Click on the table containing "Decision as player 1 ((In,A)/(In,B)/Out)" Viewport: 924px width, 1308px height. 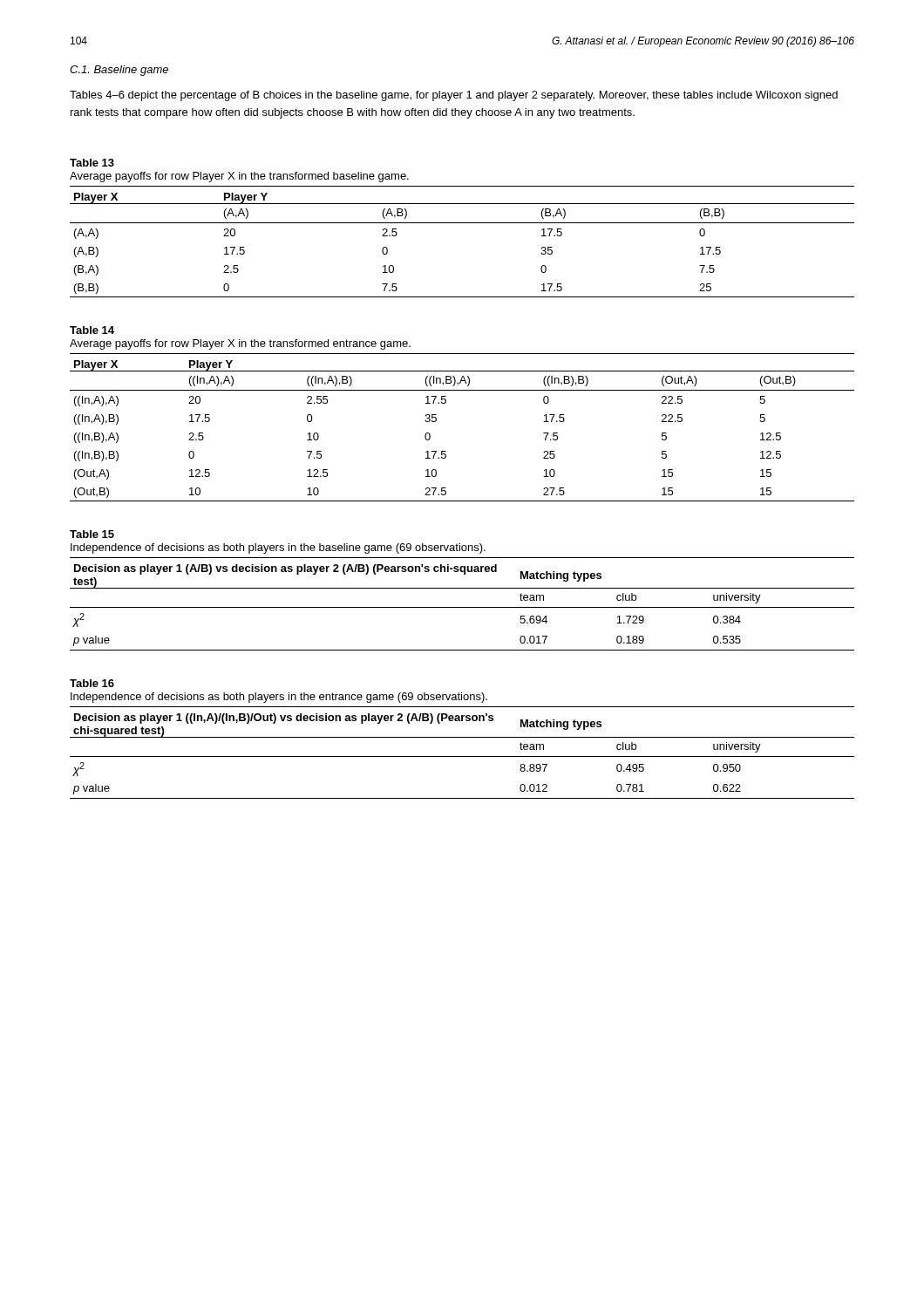(462, 752)
